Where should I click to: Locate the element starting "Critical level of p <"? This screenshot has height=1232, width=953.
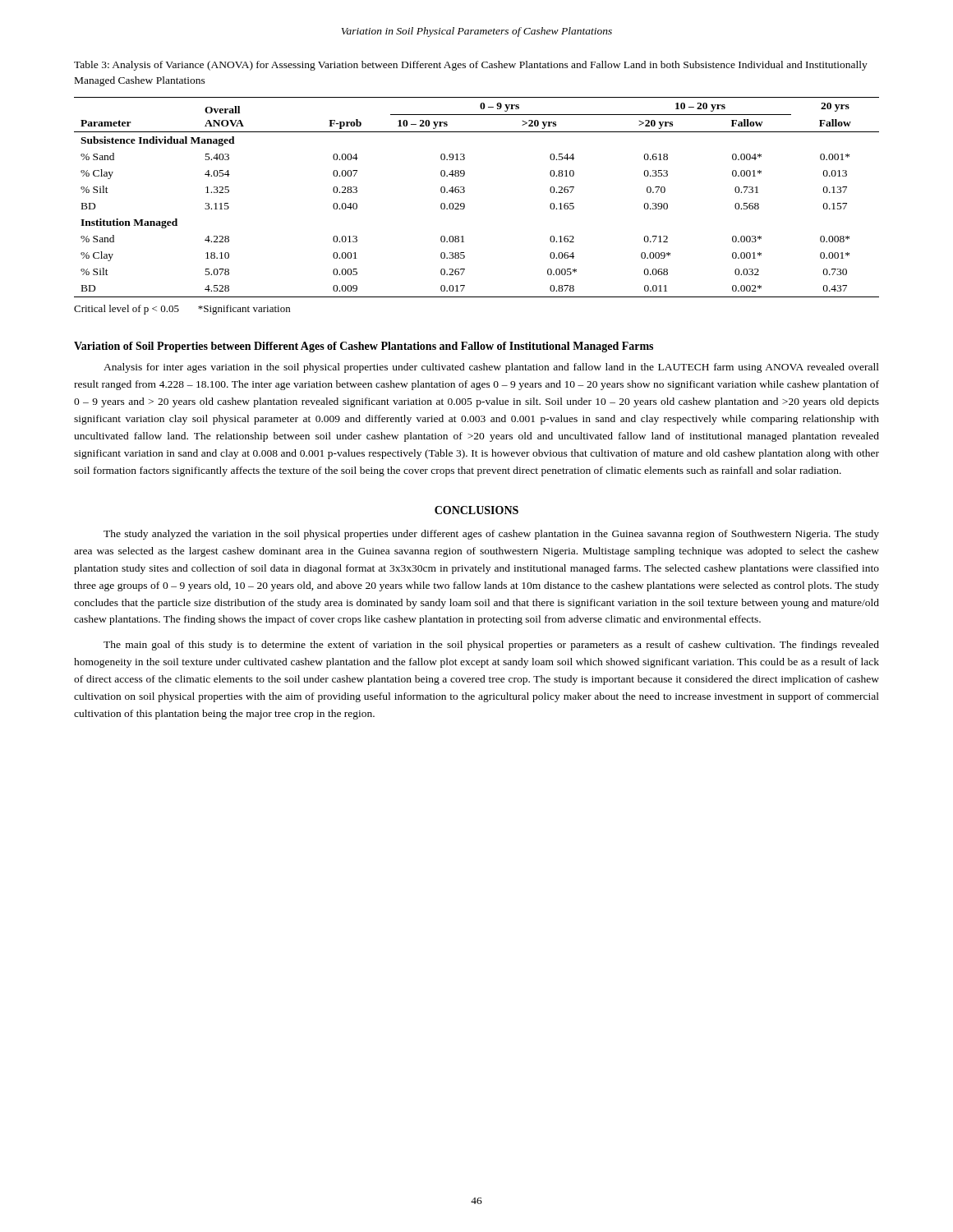[x=182, y=308]
